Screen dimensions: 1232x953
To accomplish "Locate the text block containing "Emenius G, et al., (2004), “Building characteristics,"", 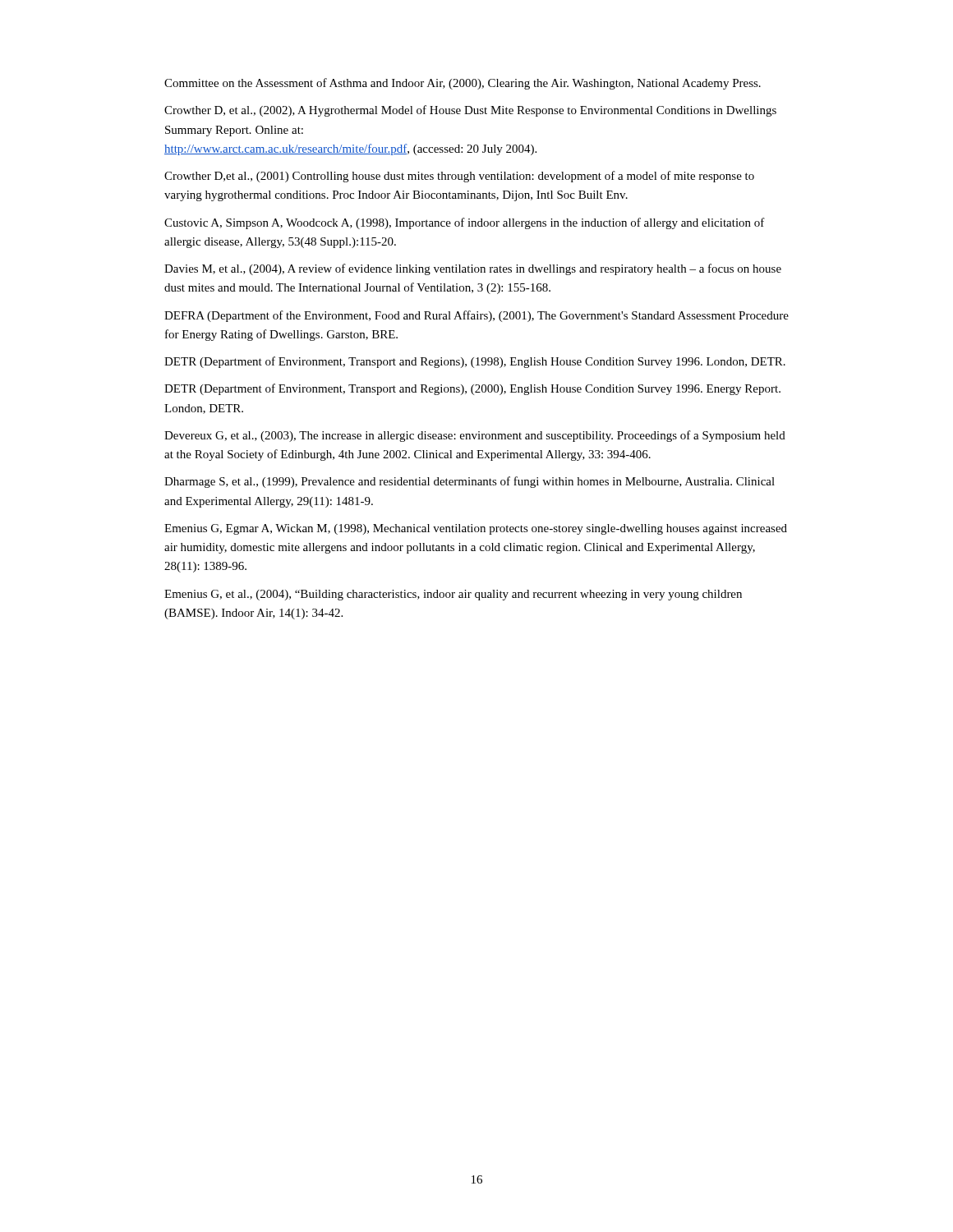I will [x=453, y=603].
